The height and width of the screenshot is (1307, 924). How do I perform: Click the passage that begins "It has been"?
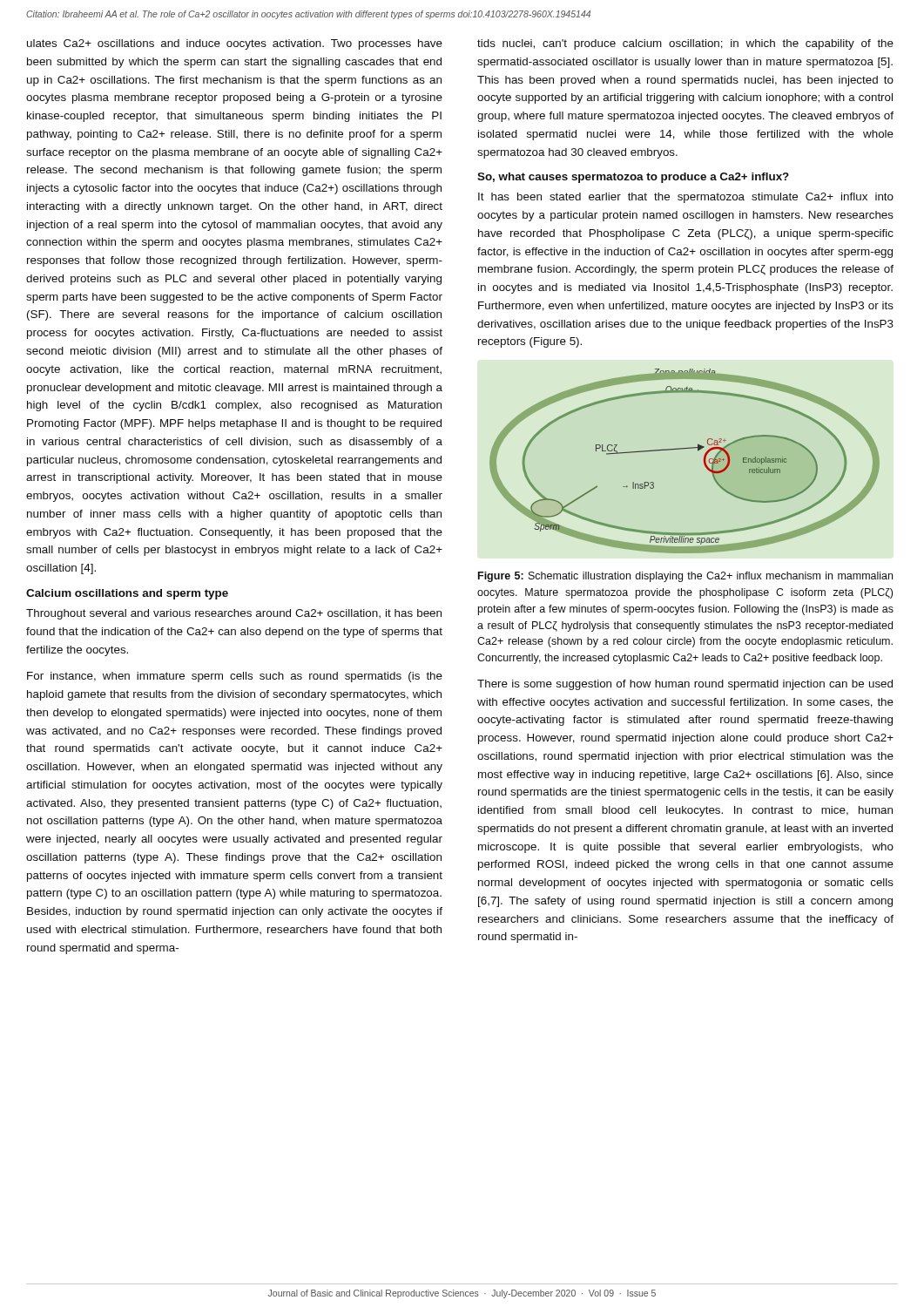(x=685, y=269)
